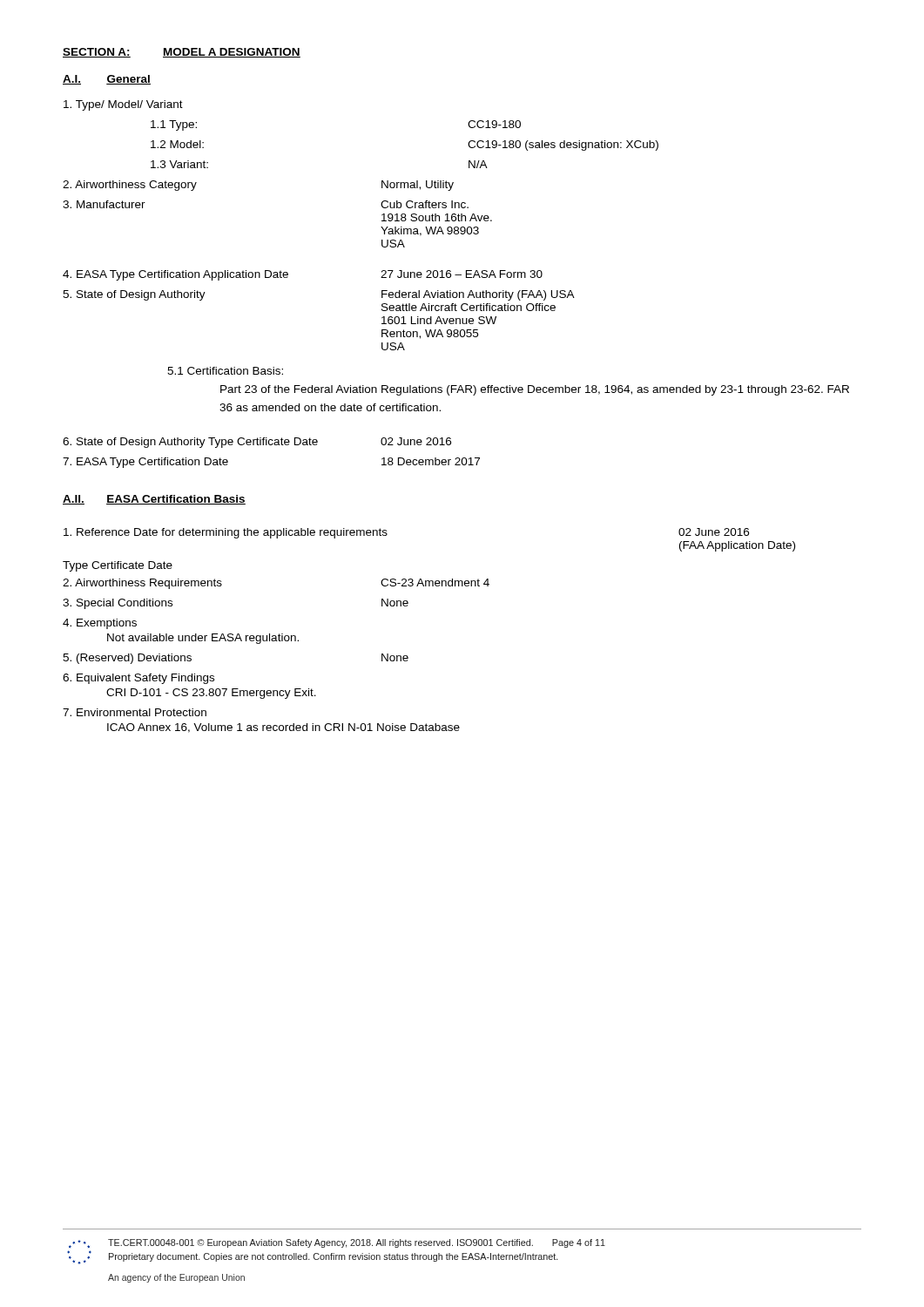
Task: Locate the text "SECTION A: MODEL A DESIGNATION"
Action: (181, 52)
